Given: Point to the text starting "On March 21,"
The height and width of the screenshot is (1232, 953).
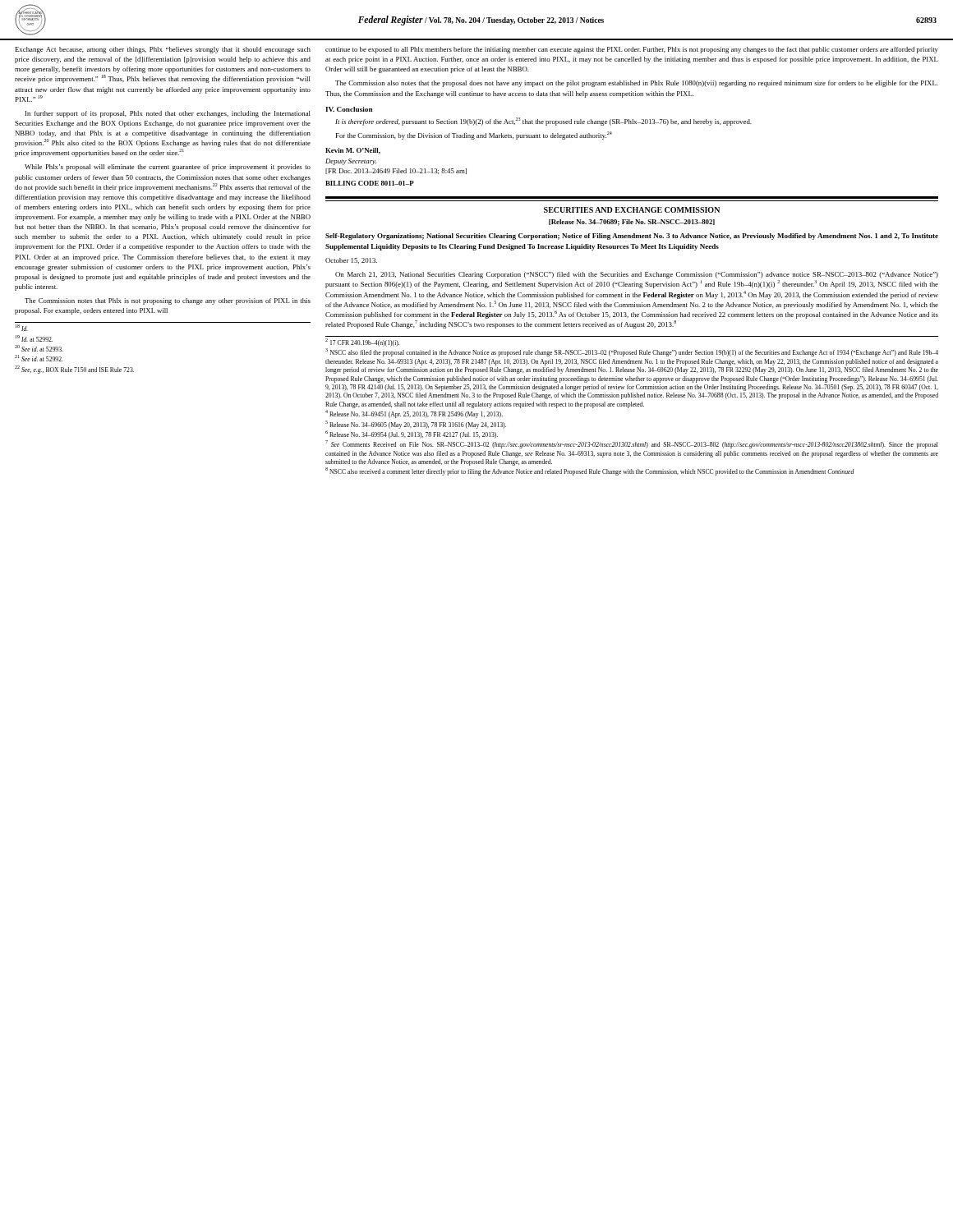Looking at the screenshot, I should coord(632,299).
